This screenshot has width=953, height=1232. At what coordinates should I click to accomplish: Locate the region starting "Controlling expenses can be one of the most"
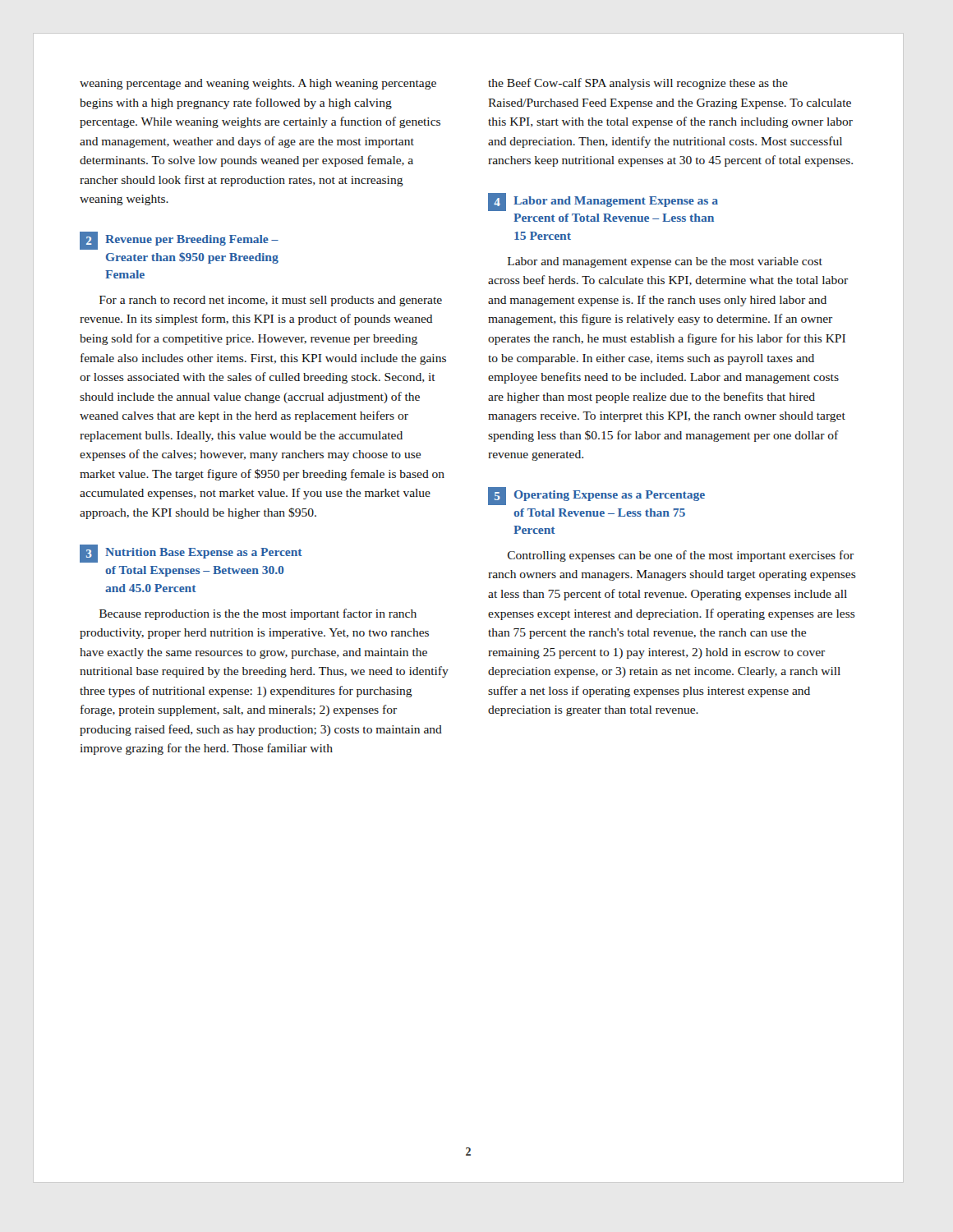point(672,632)
